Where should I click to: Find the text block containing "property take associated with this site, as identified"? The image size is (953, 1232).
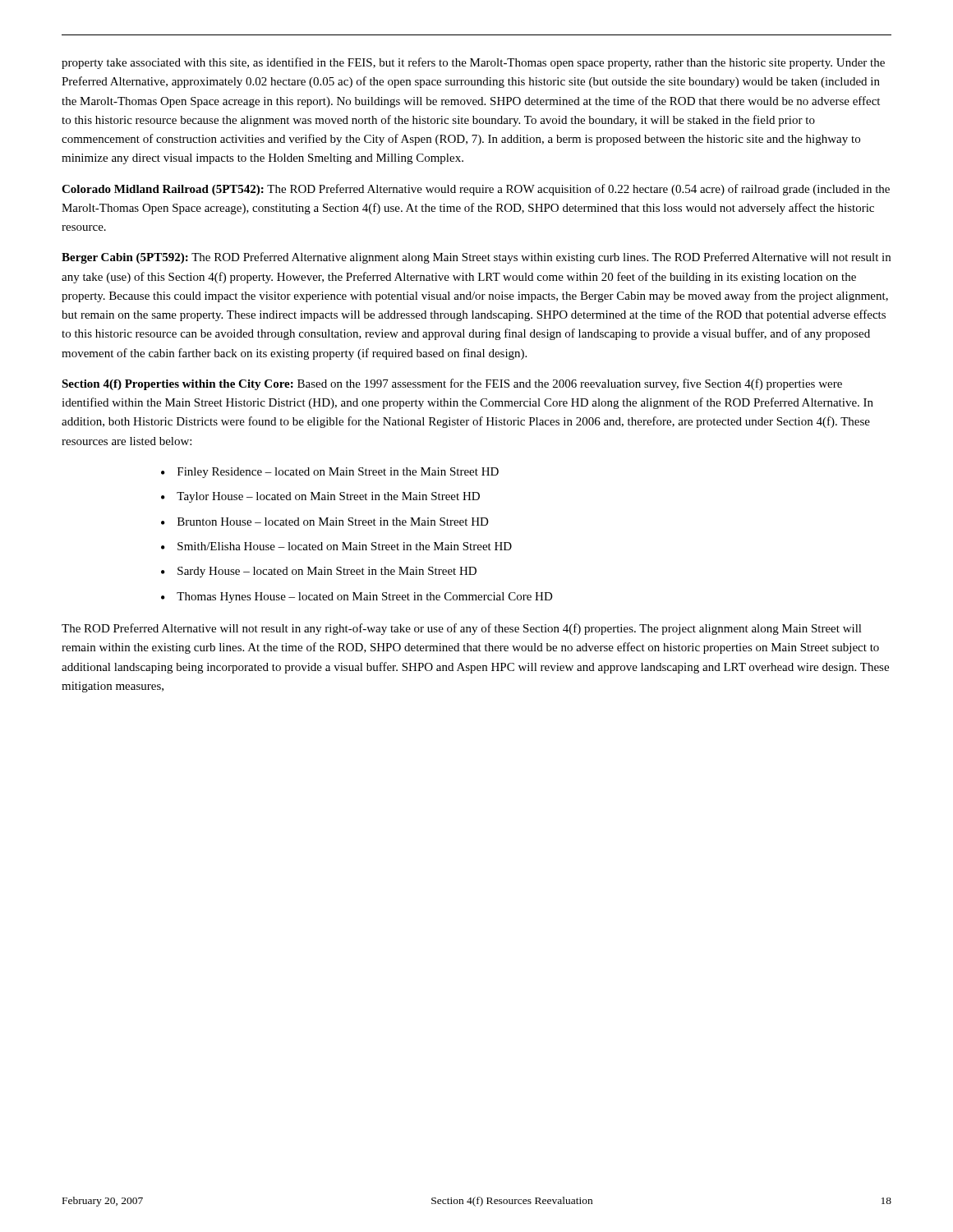click(x=473, y=110)
